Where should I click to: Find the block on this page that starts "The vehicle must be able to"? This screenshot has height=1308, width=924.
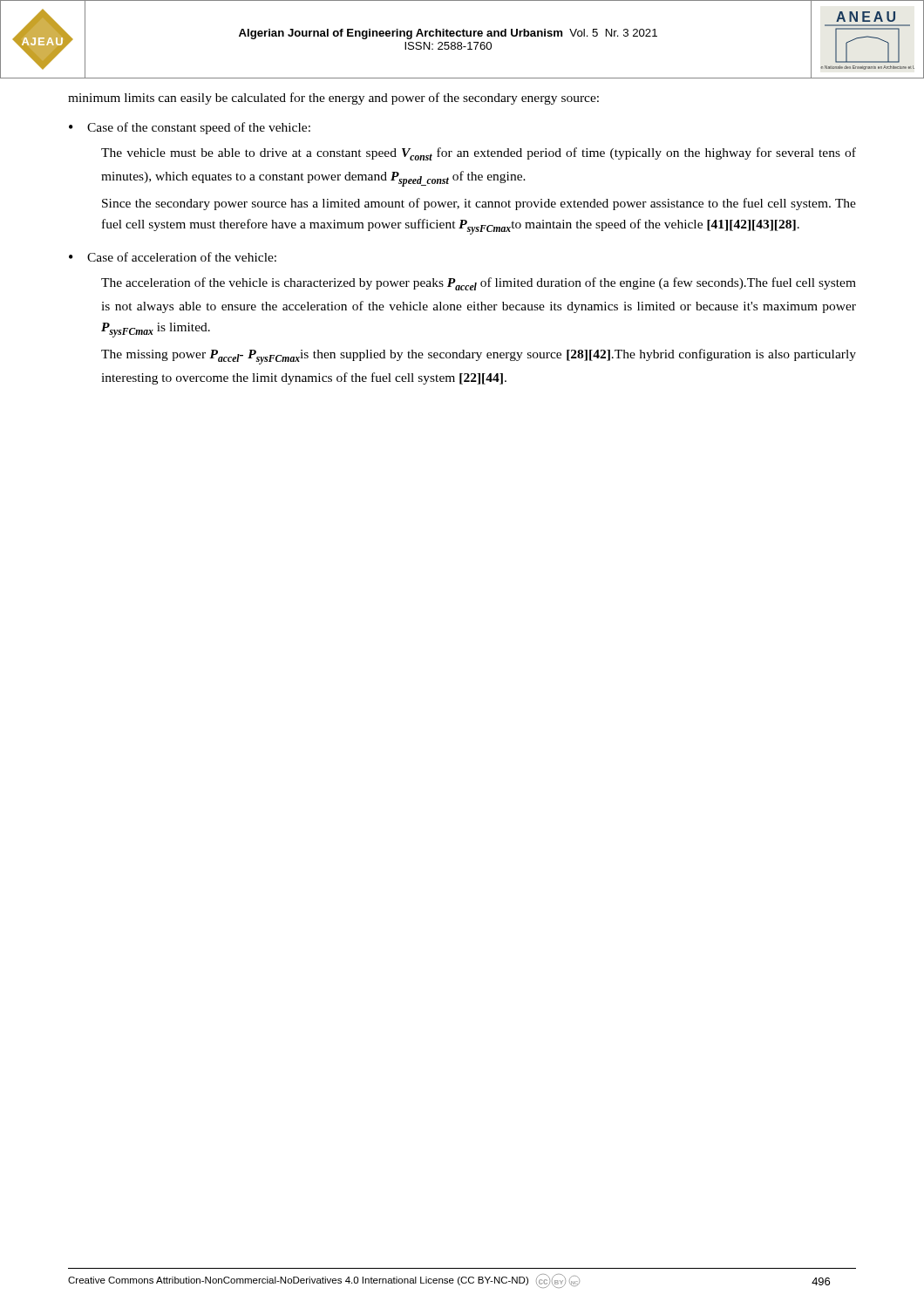(x=479, y=166)
